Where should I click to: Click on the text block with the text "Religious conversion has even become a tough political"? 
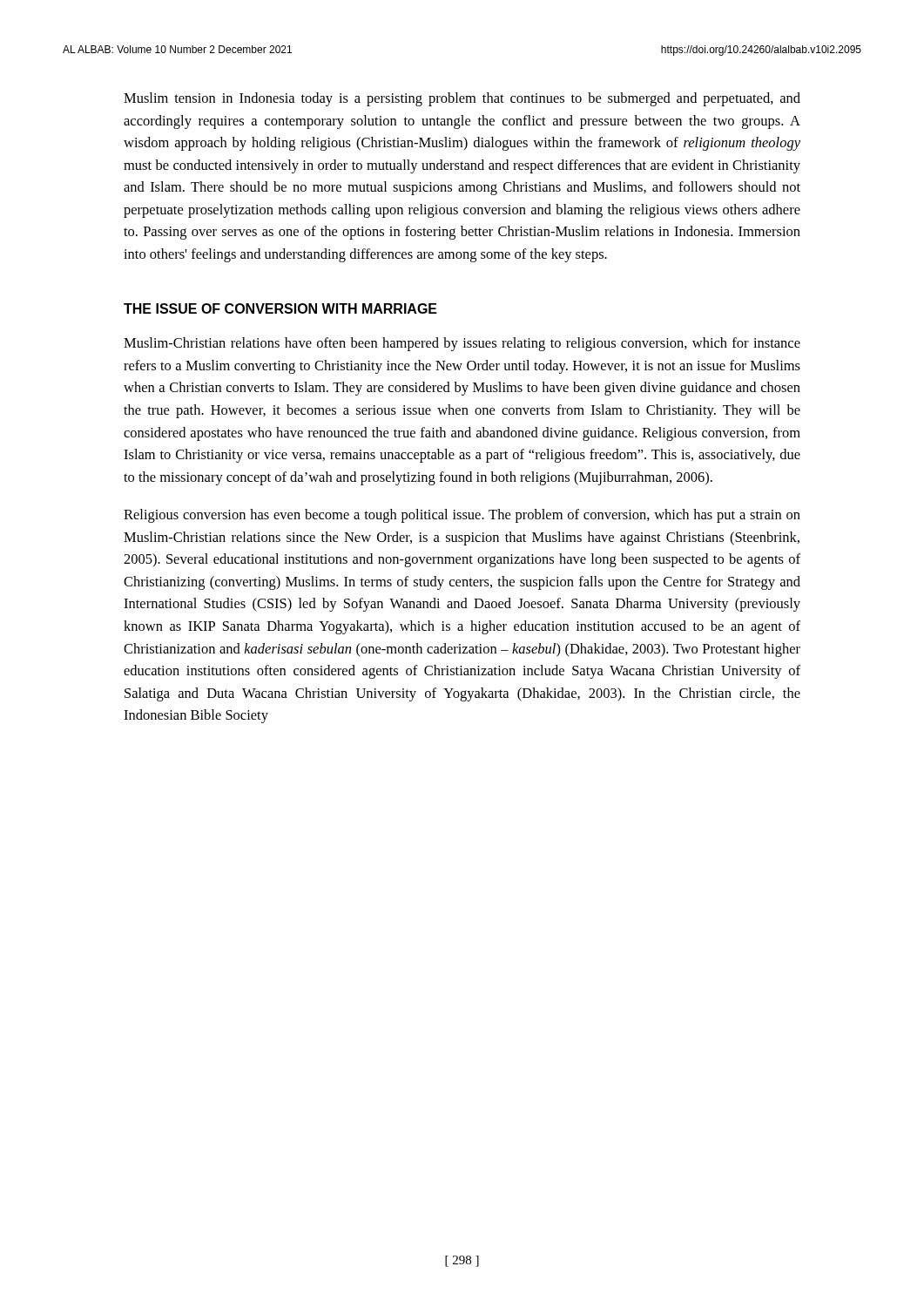462,615
